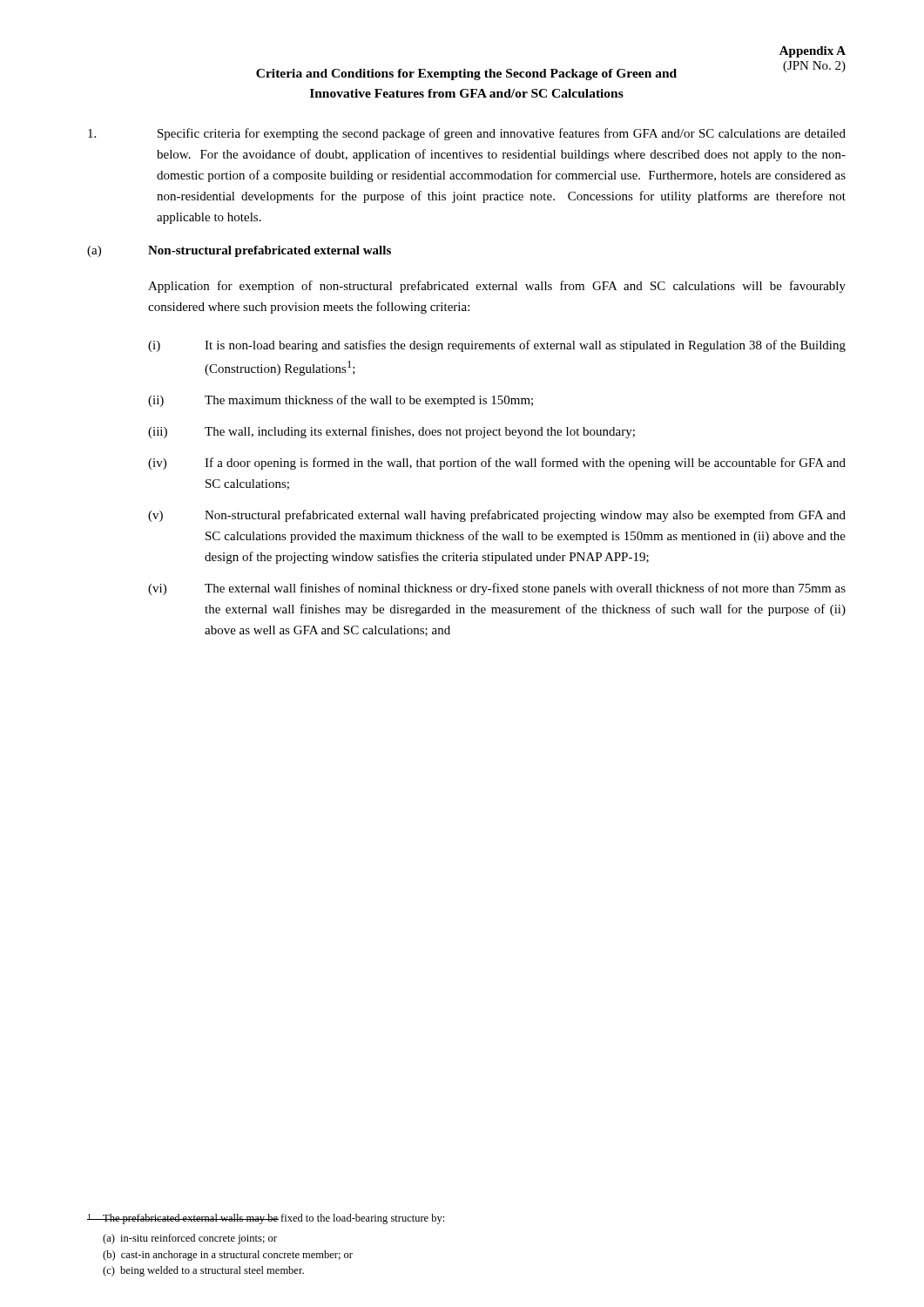The width and height of the screenshot is (924, 1307).
Task: Point to the block beginning "(ii) The maximum thickness of the"
Action: pos(497,400)
